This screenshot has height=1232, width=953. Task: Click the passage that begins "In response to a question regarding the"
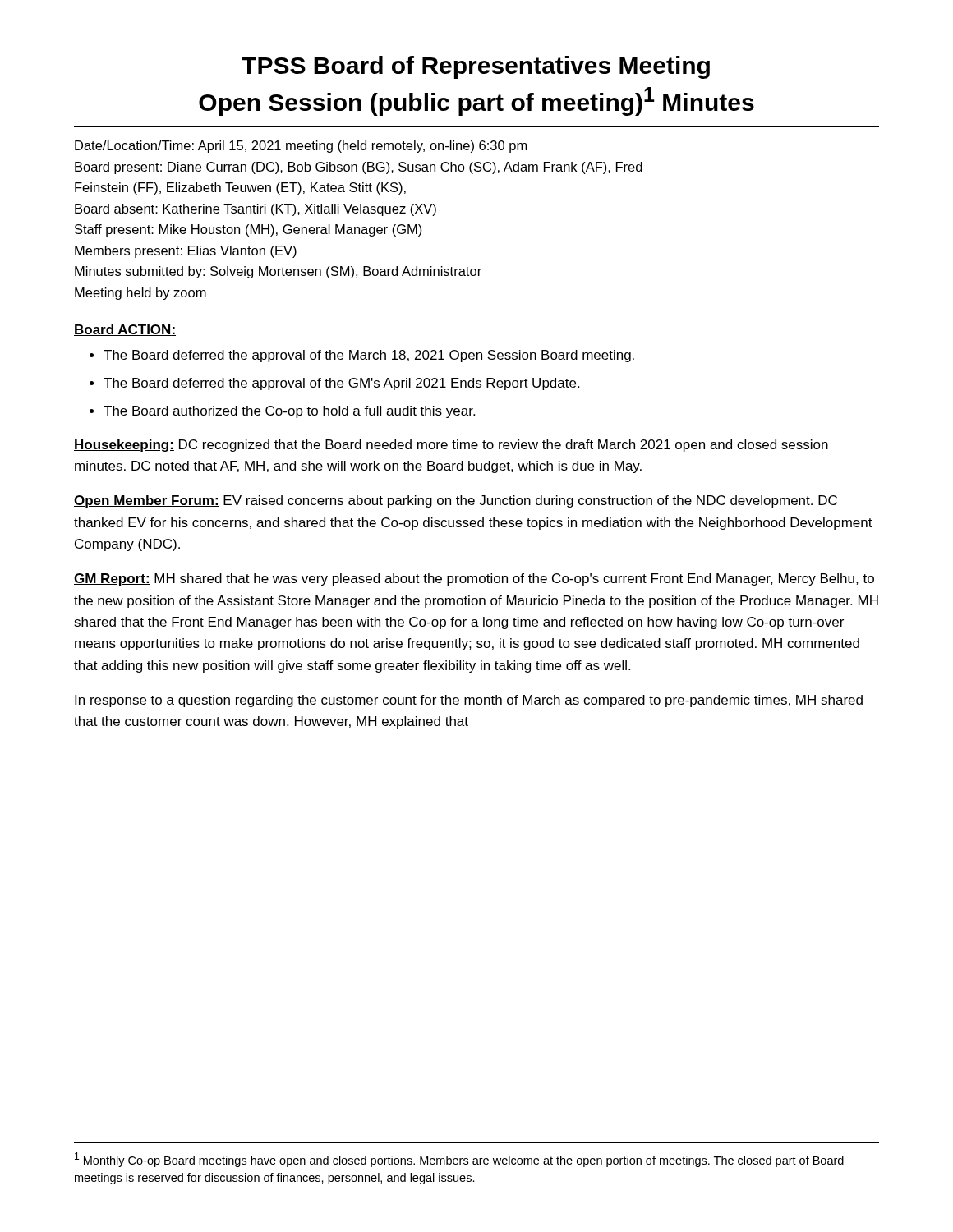pyautogui.click(x=469, y=711)
